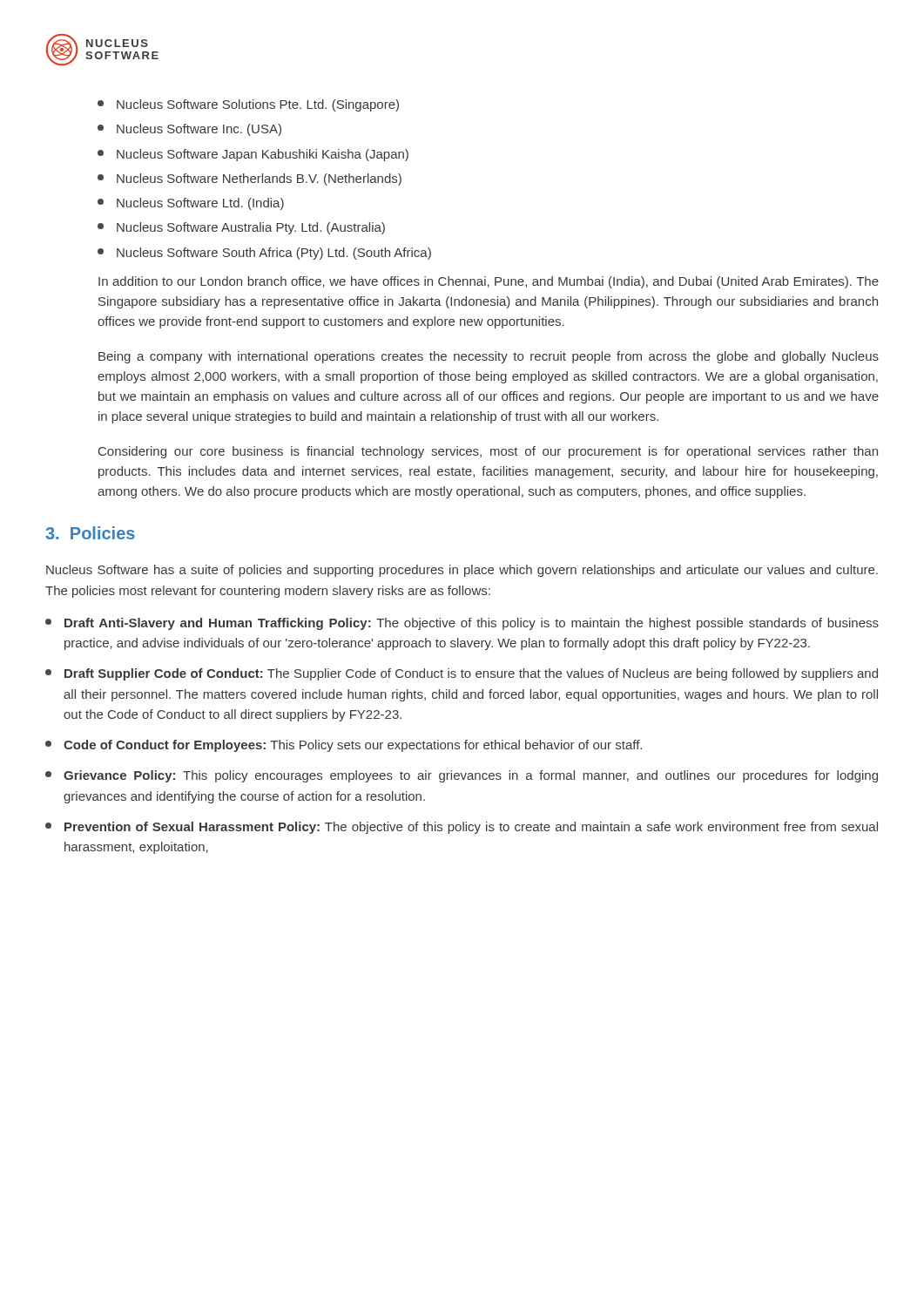The width and height of the screenshot is (924, 1307).
Task: Locate the block of text that opens with "Prevention of Sexual Harassment Policy: The"
Action: coord(462,836)
